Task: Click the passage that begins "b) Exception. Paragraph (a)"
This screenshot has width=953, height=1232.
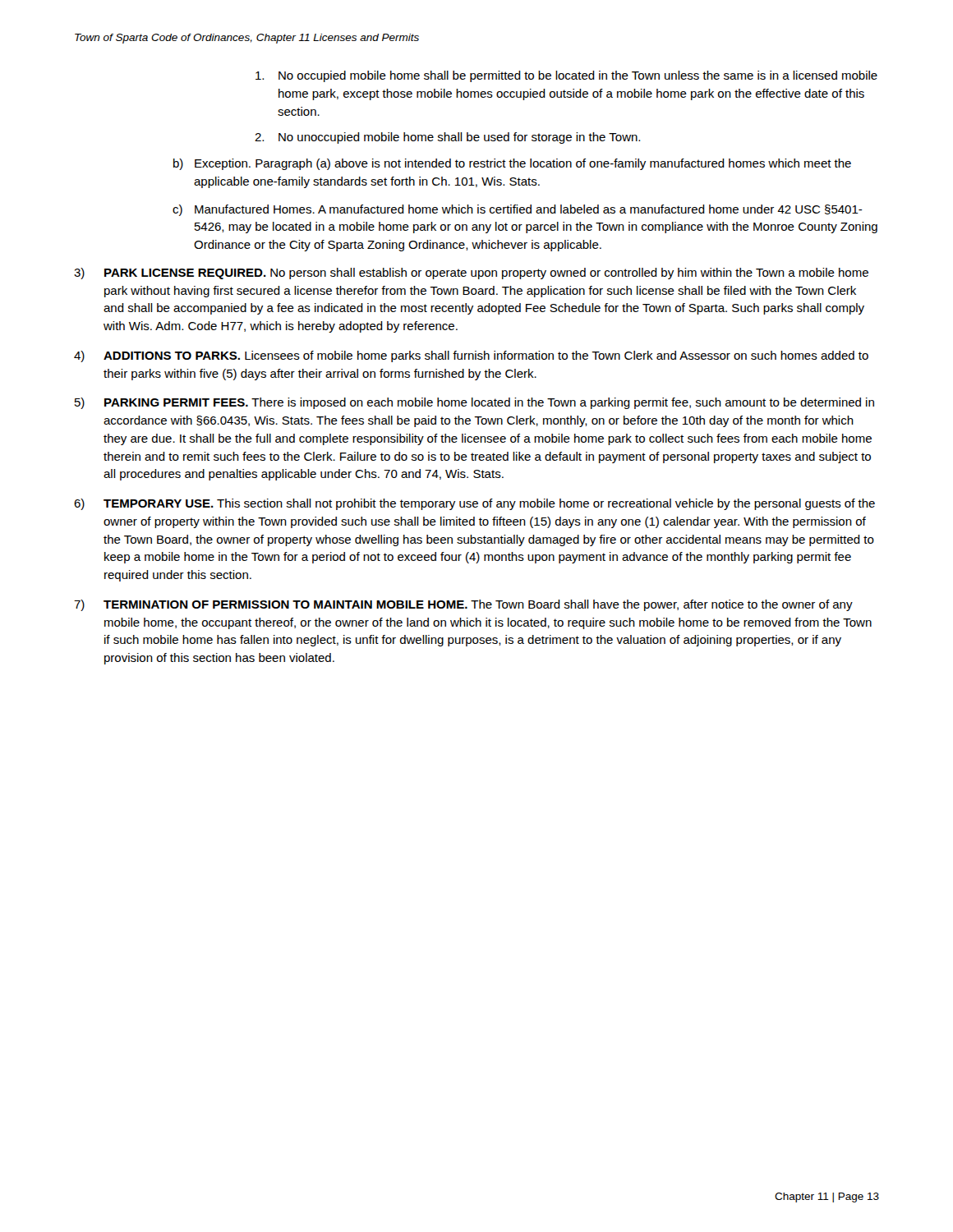Action: 526,172
